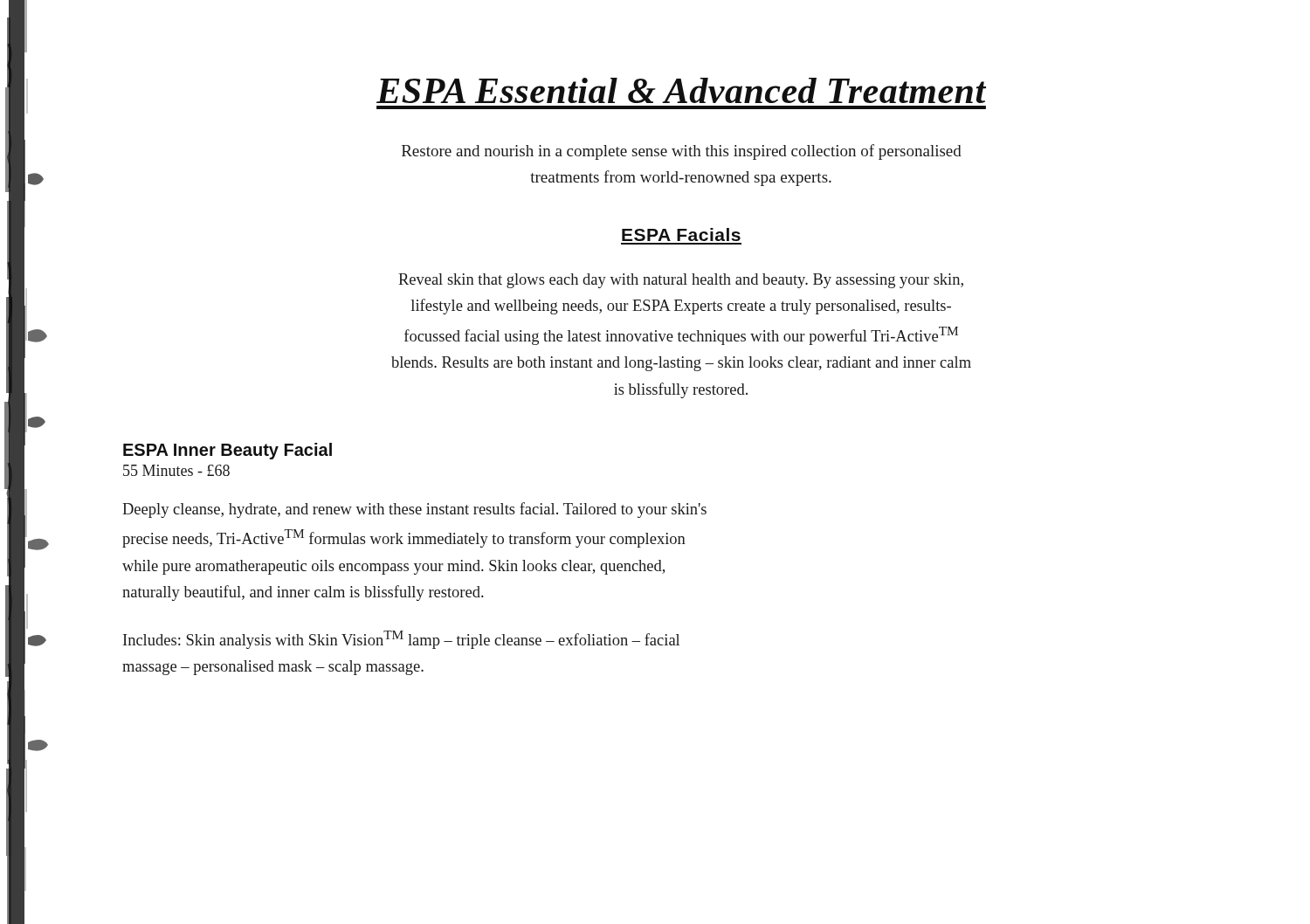
Task: Click on the text block with the text "Restore and nourish in"
Action: [681, 164]
